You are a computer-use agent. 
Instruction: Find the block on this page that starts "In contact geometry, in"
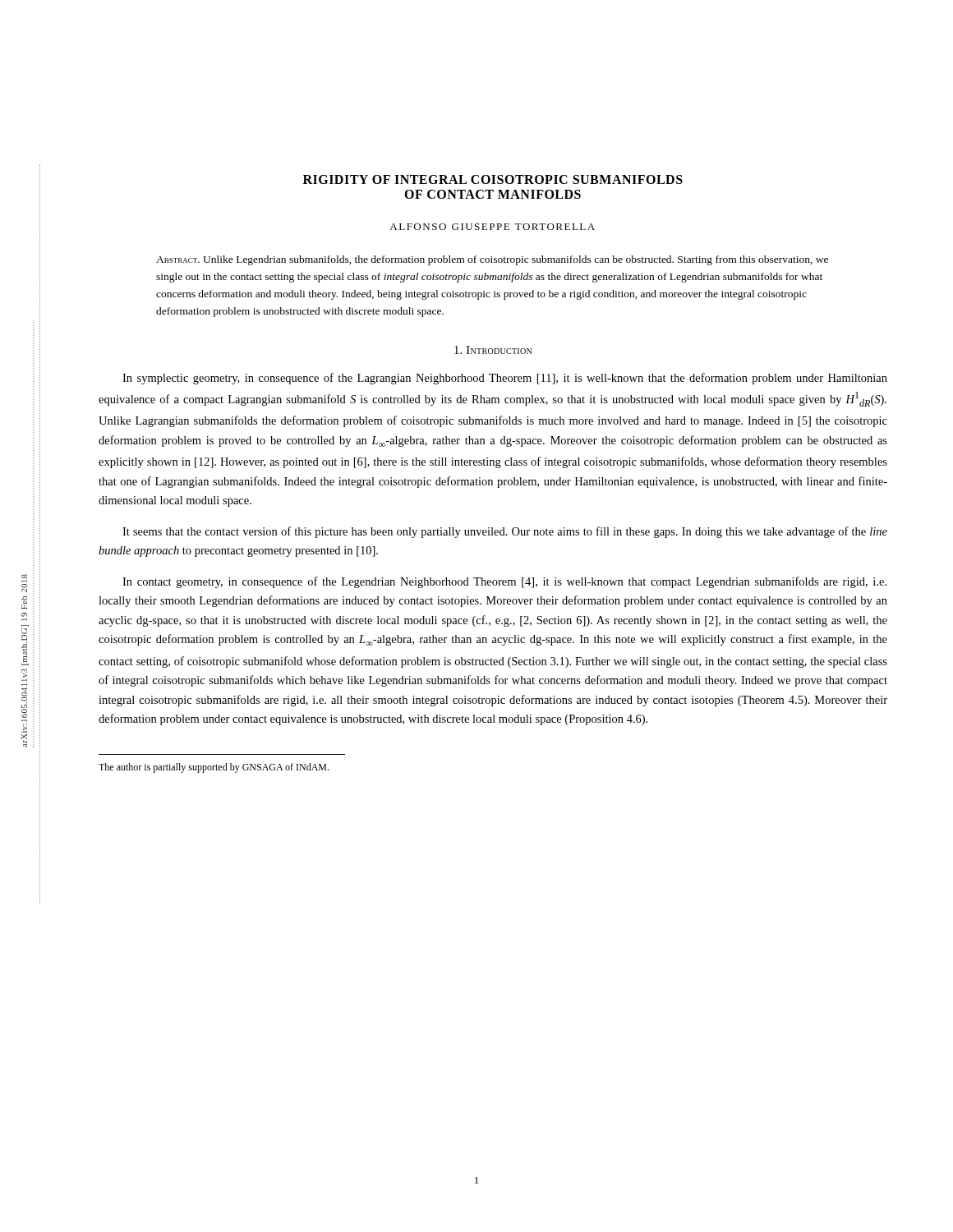point(493,650)
